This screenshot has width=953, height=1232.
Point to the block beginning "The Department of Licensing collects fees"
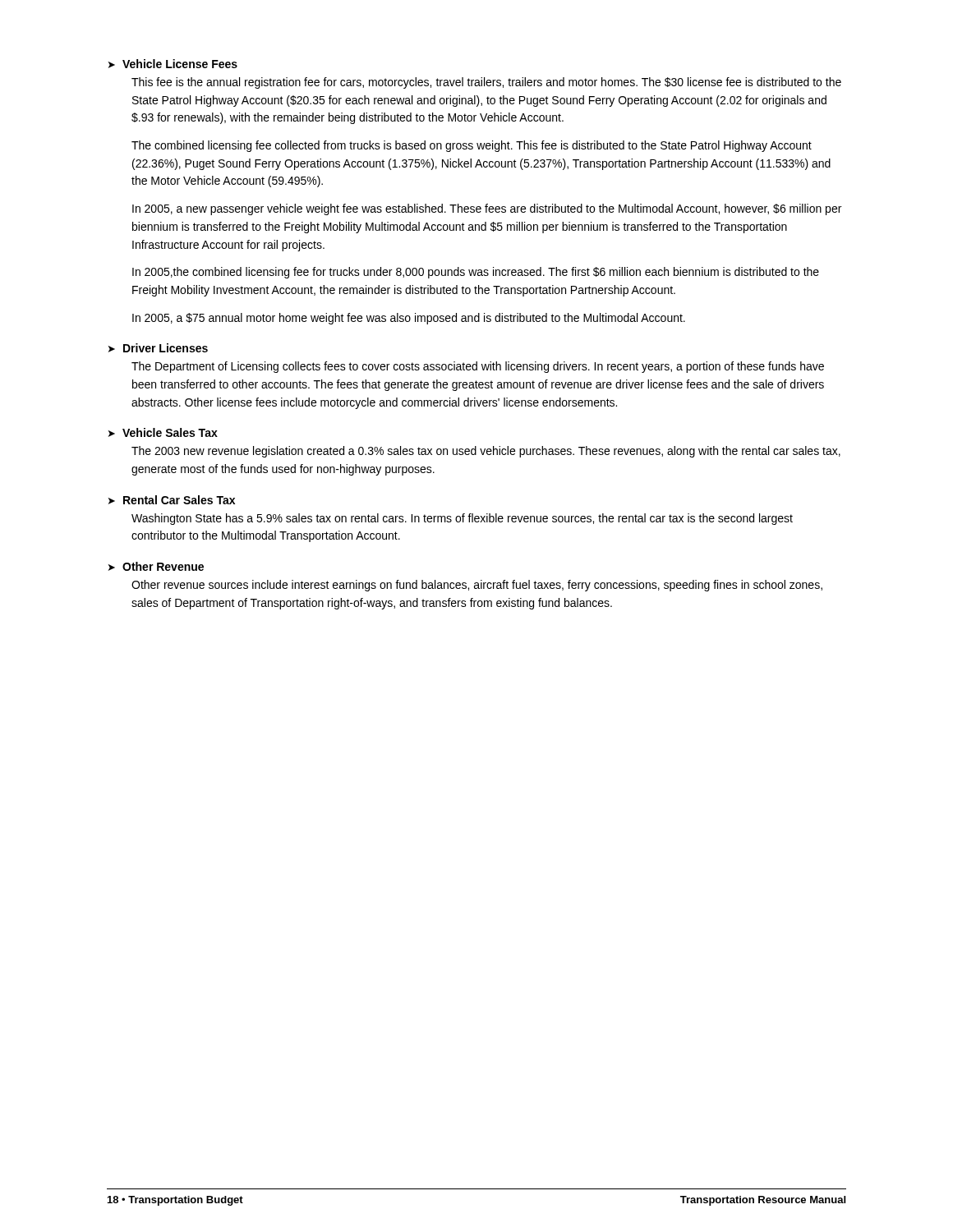(x=489, y=385)
